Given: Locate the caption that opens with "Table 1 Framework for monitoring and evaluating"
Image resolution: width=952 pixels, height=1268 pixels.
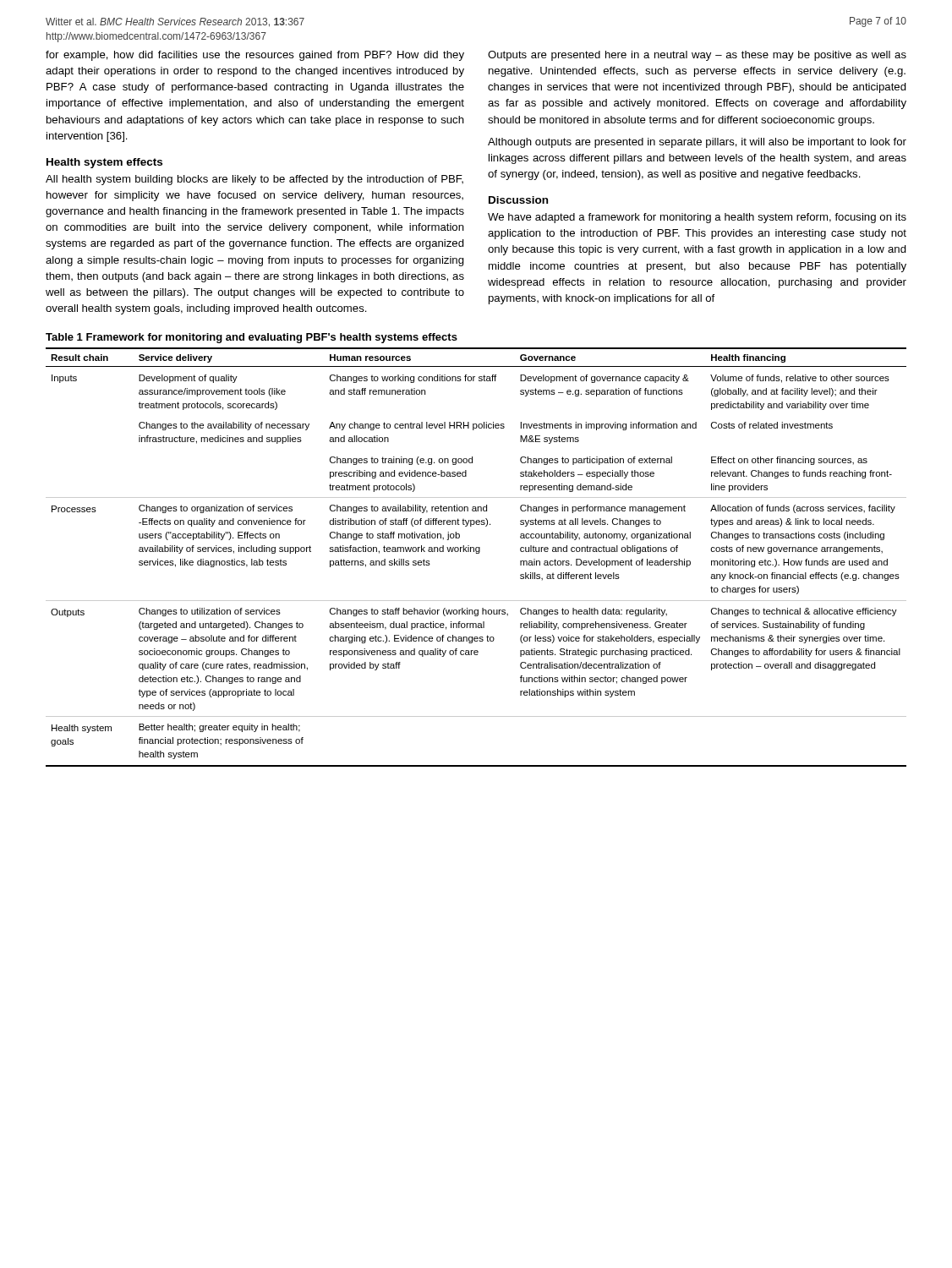Looking at the screenshot, I should (251, 337).
